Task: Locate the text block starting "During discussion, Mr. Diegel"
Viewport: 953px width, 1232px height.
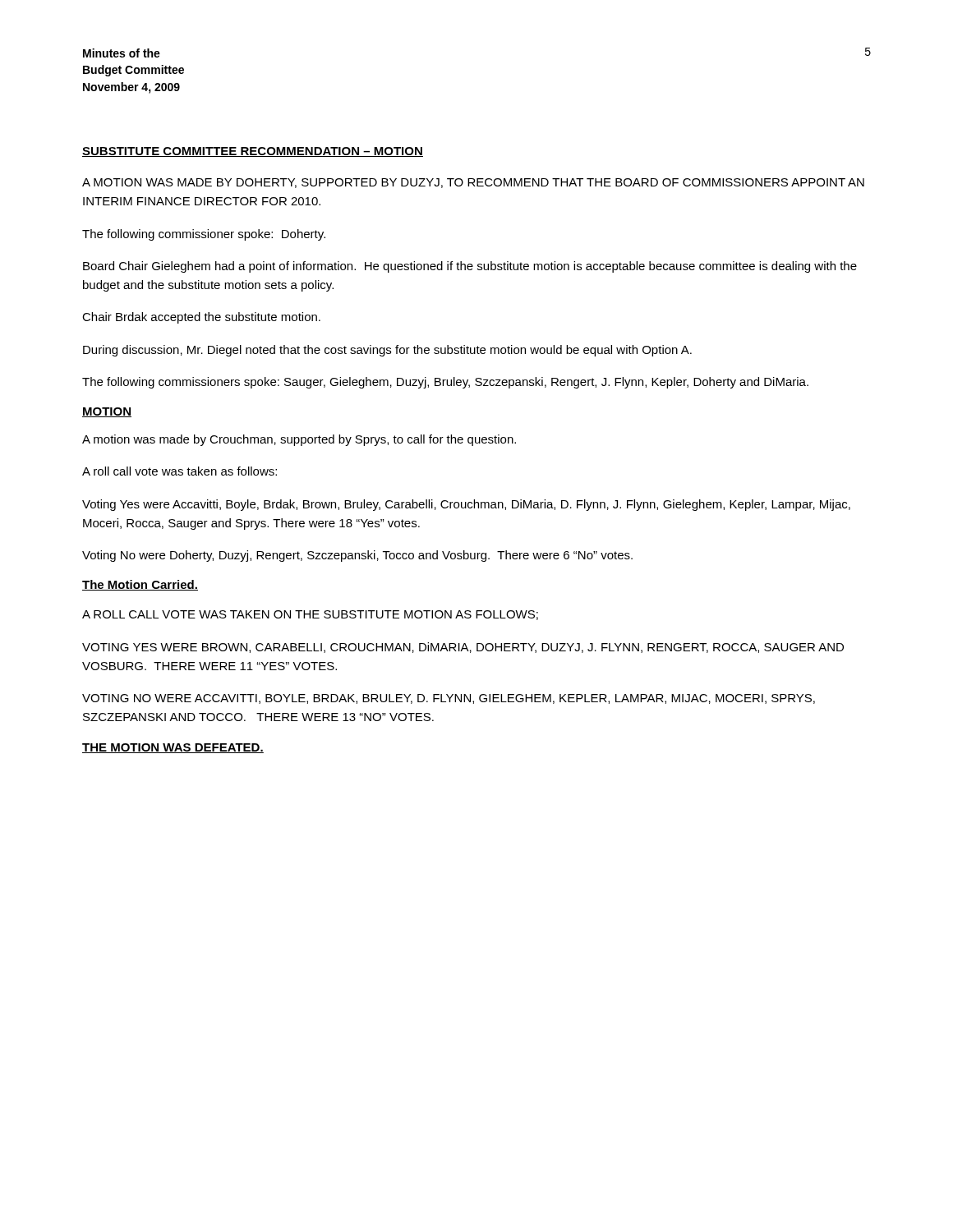Action: click(387, 349)
